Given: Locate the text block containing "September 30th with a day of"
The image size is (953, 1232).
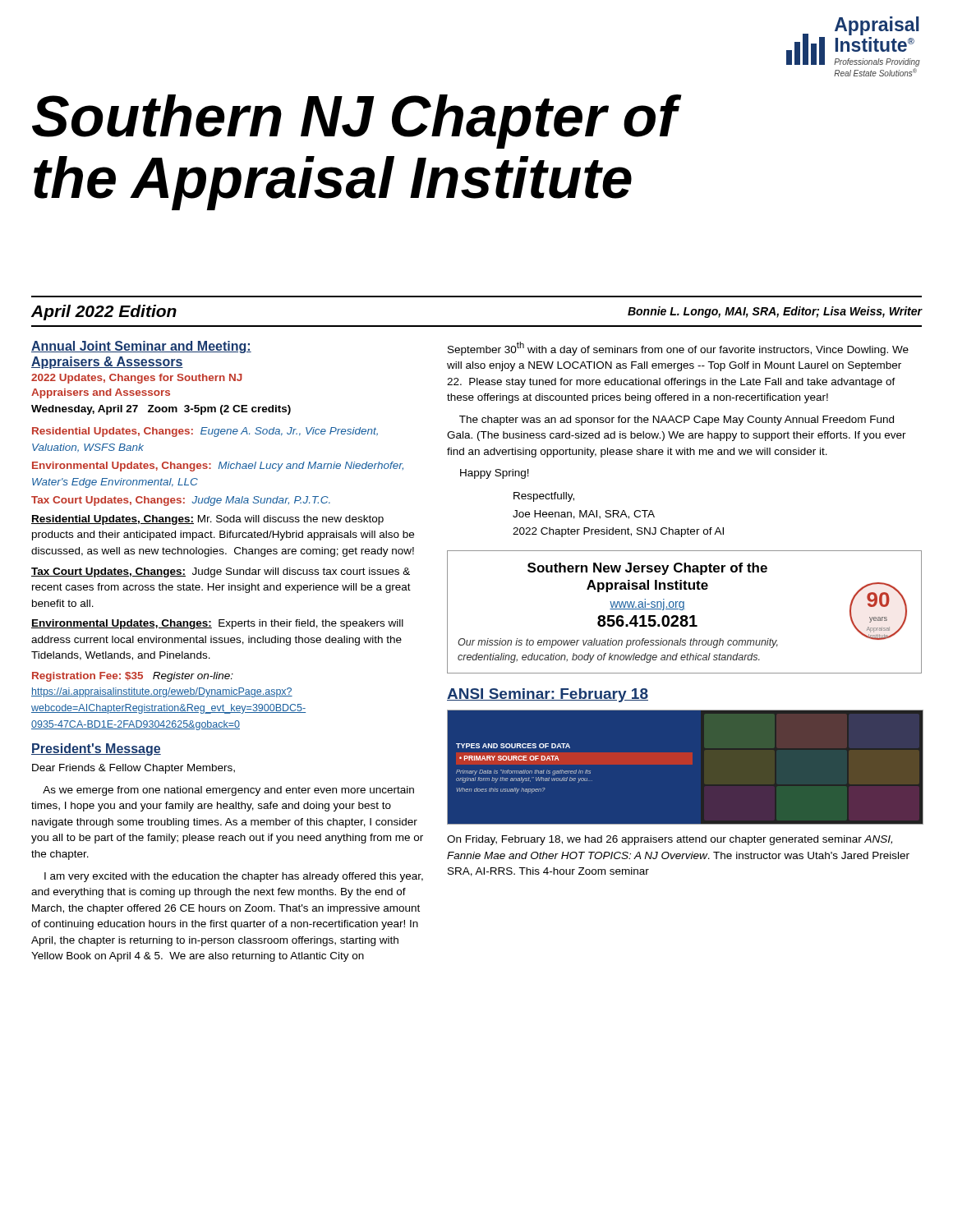Looking at the screenshot, I should (x=678, y=372).
